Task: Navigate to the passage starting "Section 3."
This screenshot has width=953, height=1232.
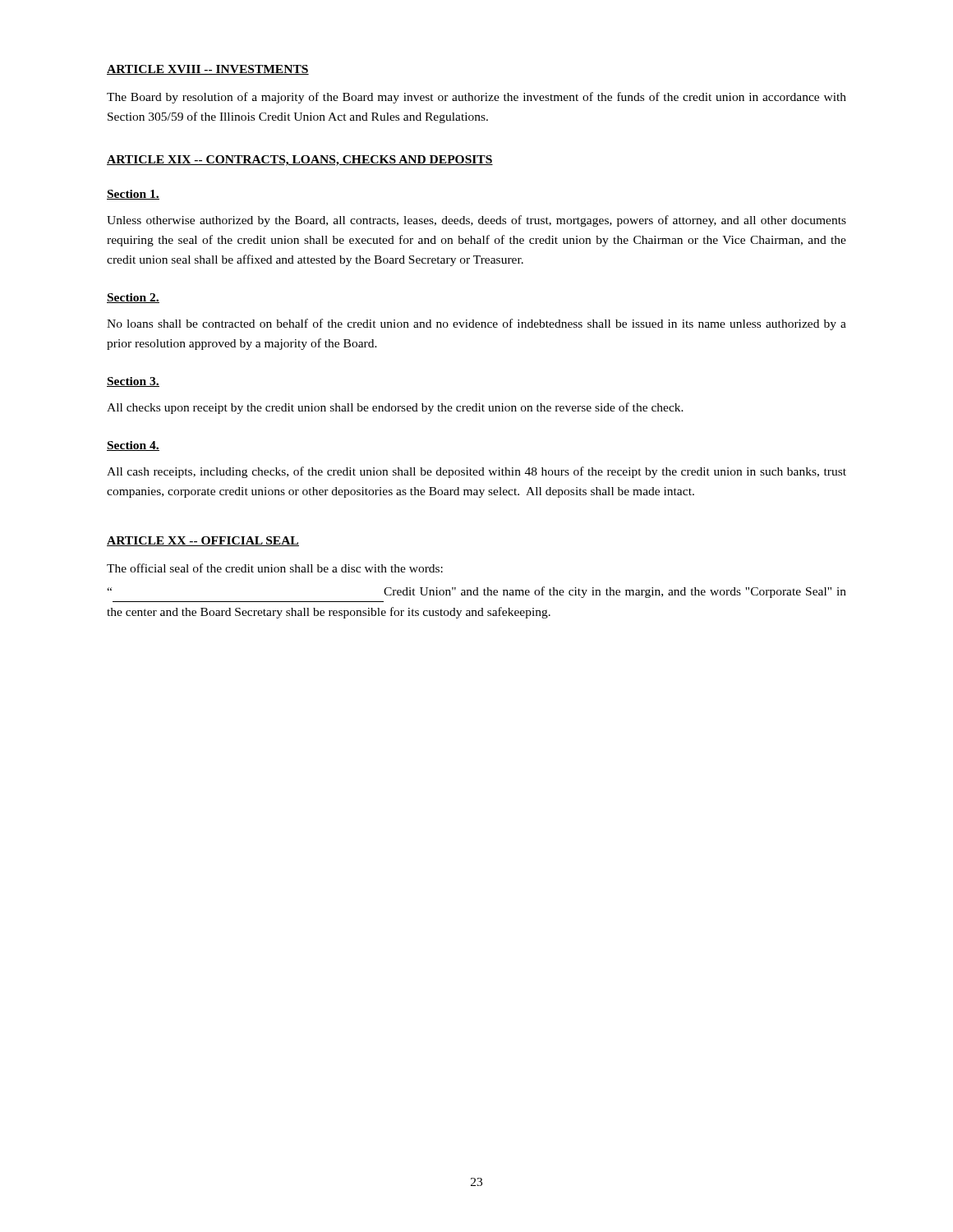Action: [133, 382]
